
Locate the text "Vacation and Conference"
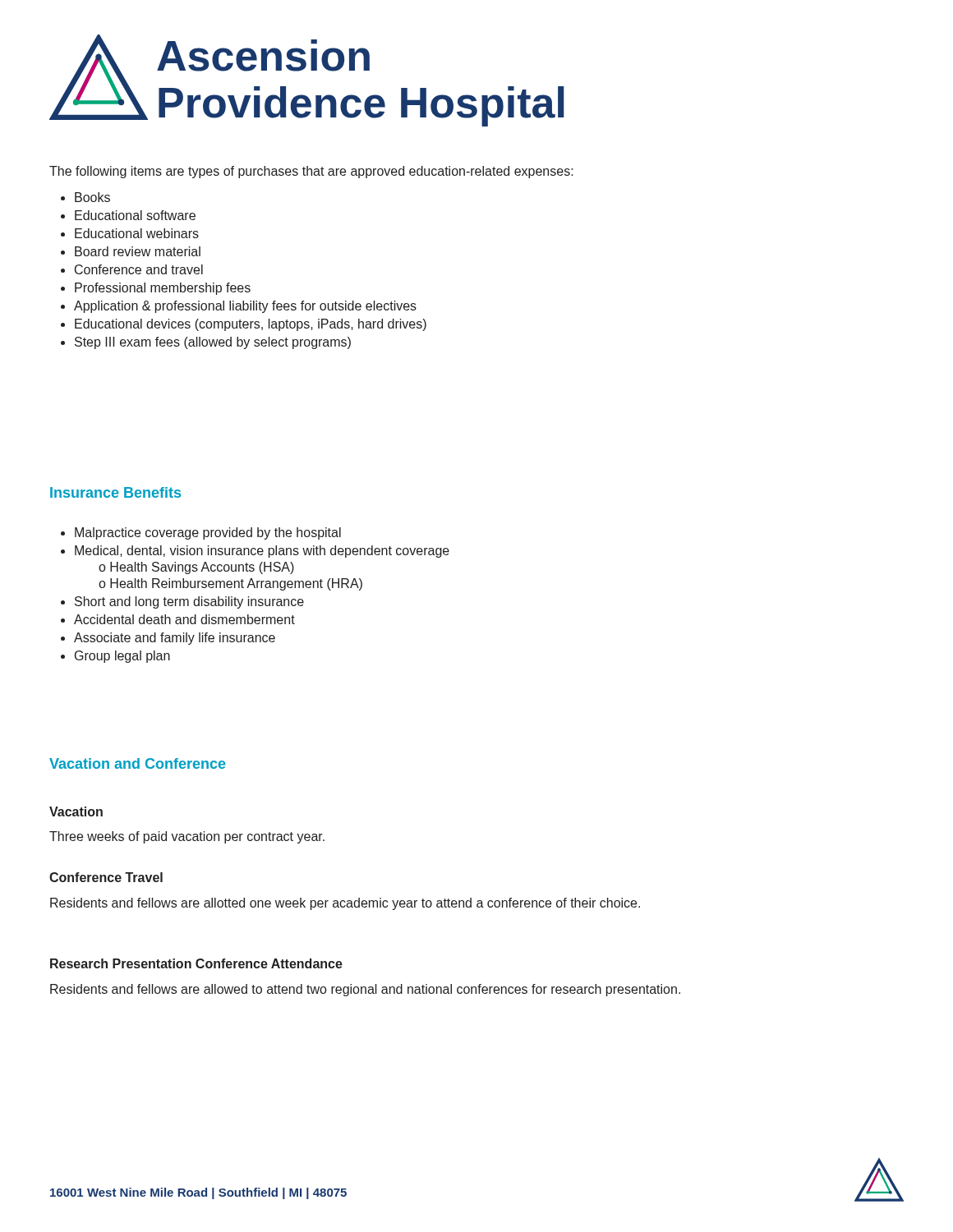[x=138, y=764]
